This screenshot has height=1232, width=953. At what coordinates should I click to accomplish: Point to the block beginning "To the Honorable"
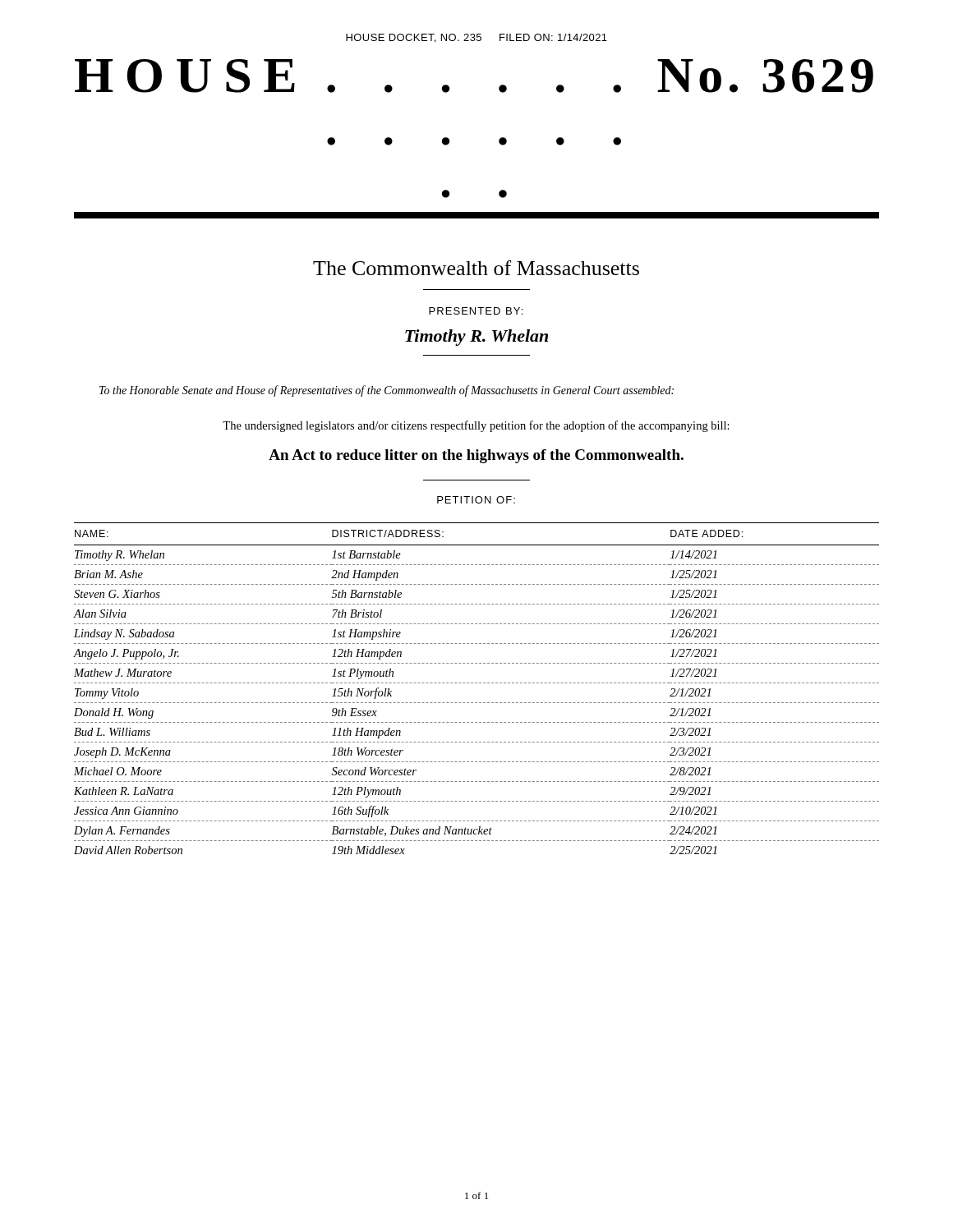(387, 391)
